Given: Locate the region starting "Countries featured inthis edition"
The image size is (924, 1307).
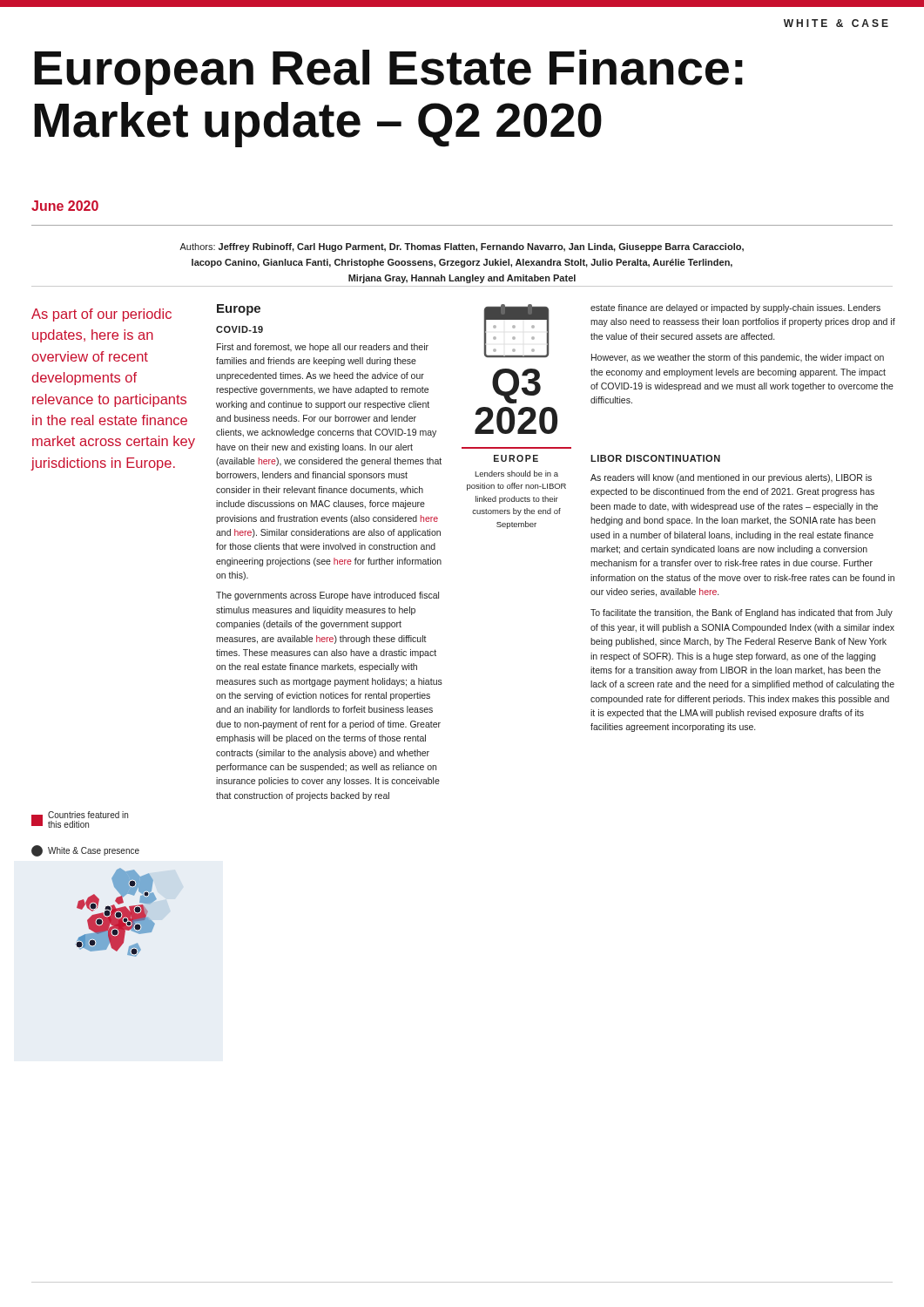Looking at the screenshot, I should (80, 820).
